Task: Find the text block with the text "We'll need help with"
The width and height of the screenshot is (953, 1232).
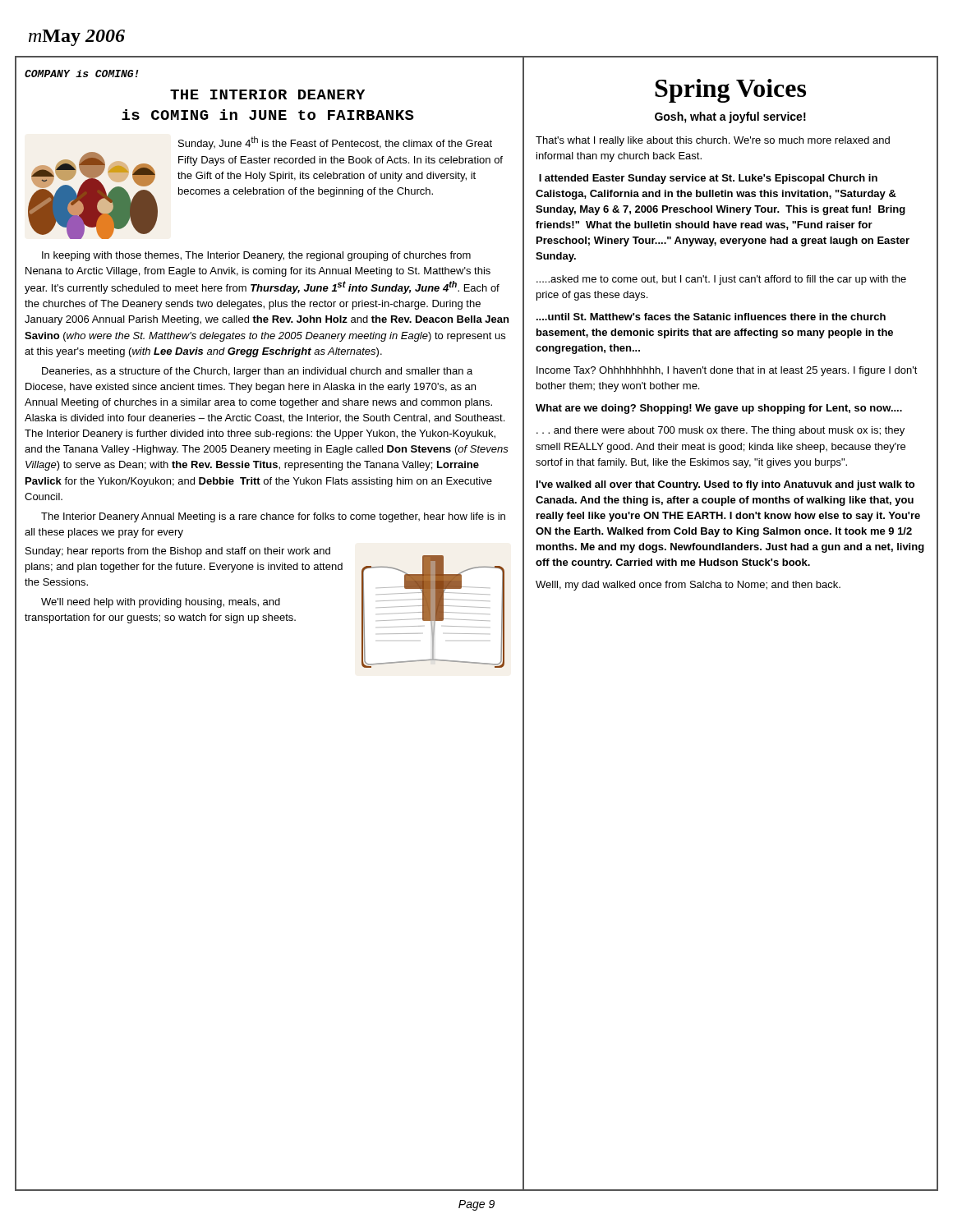Action: click(x=161, y=610)
